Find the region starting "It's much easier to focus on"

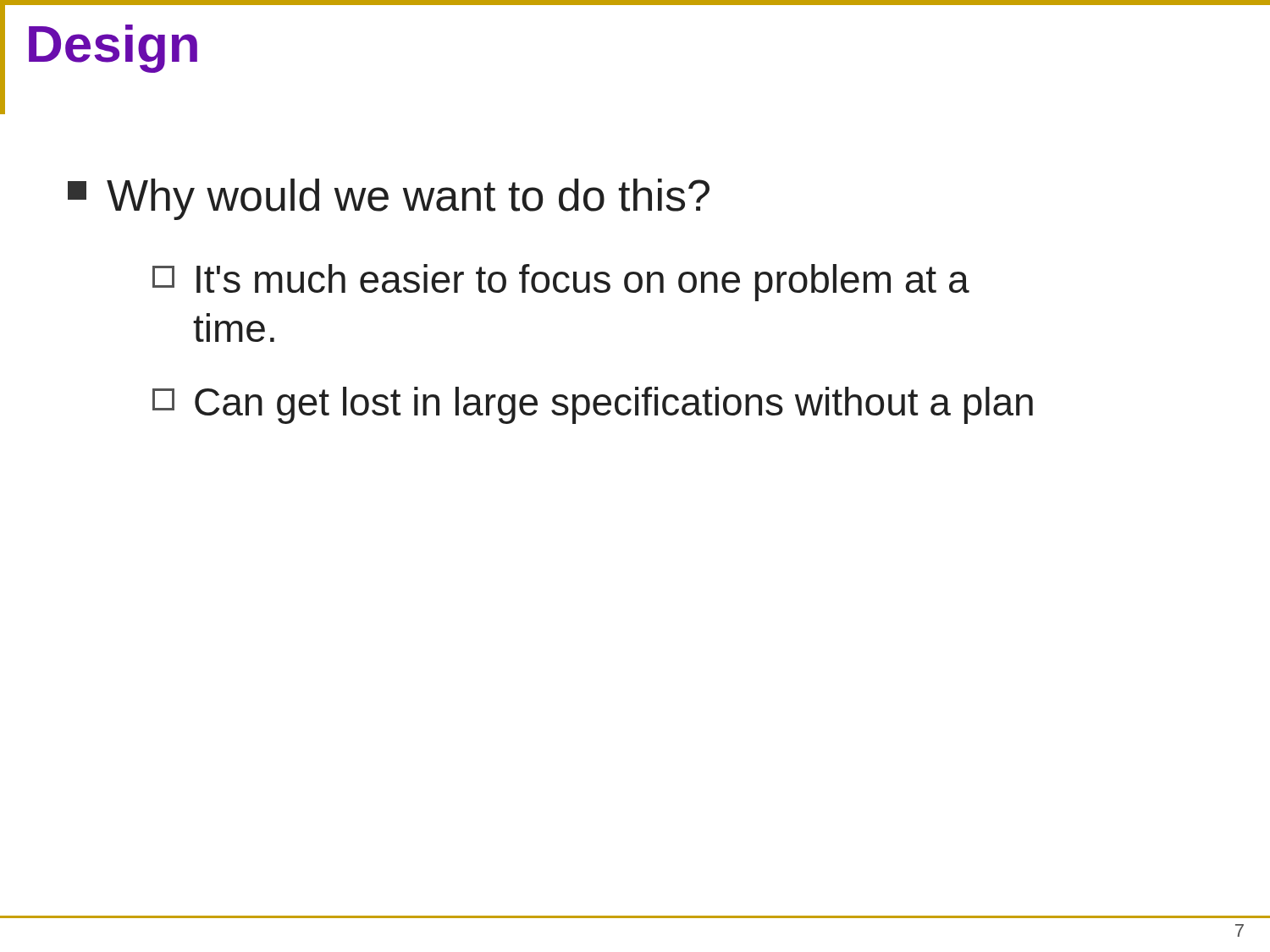pyautogui.click(x=561, y=305)
